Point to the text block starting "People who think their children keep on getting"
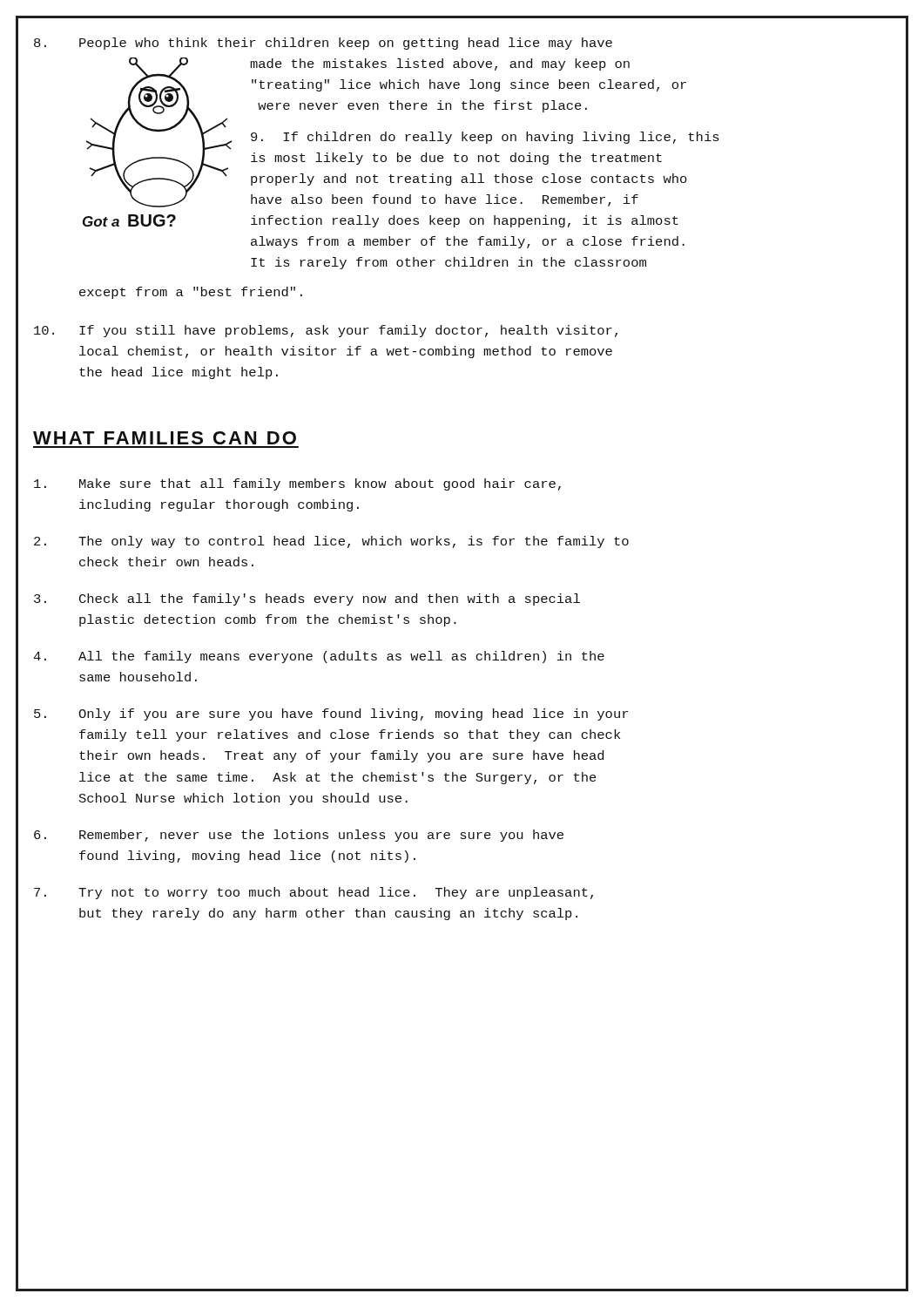 [x=346, y=44]
